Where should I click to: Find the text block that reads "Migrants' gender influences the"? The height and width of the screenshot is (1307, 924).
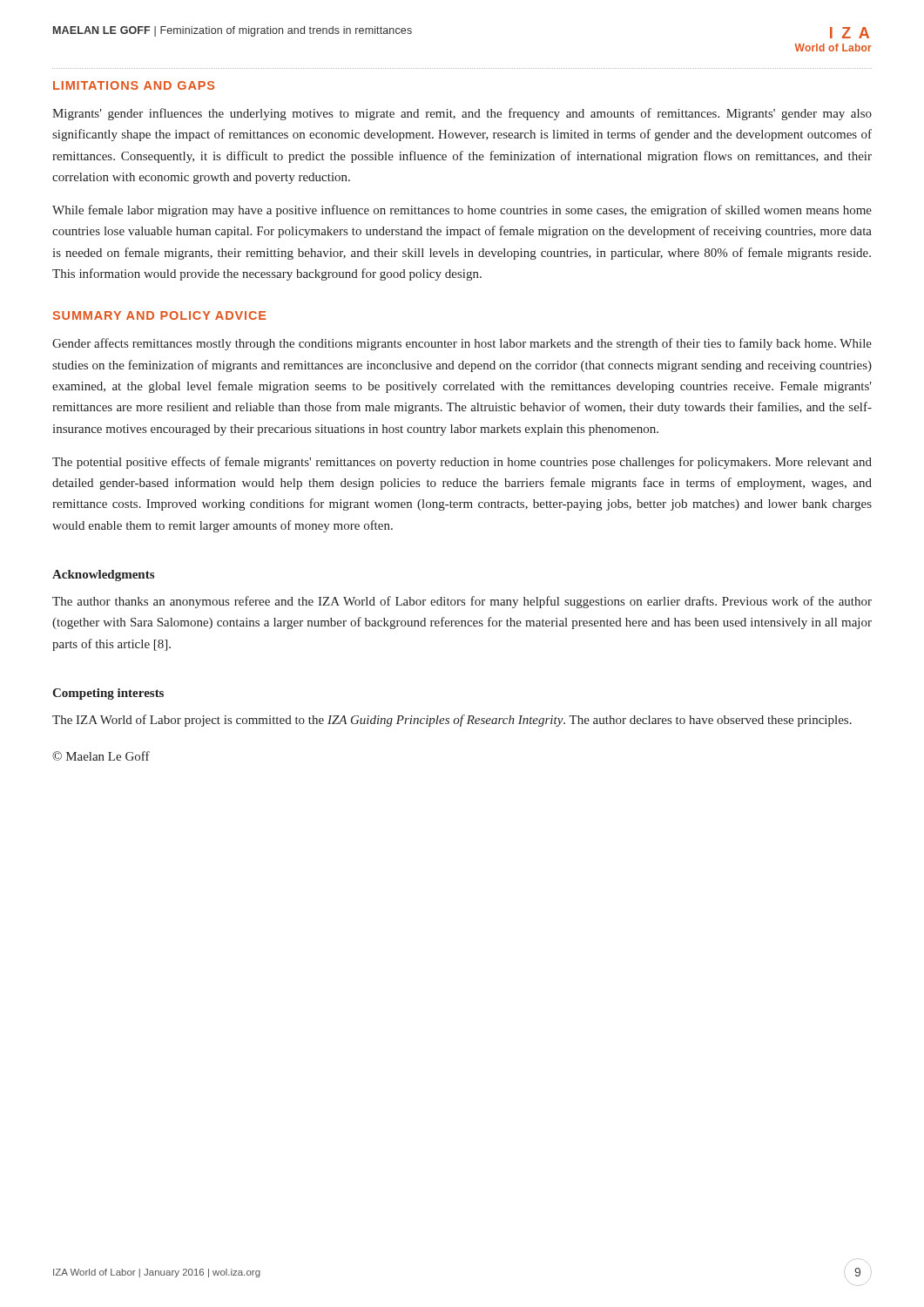[x=462, y=145]
